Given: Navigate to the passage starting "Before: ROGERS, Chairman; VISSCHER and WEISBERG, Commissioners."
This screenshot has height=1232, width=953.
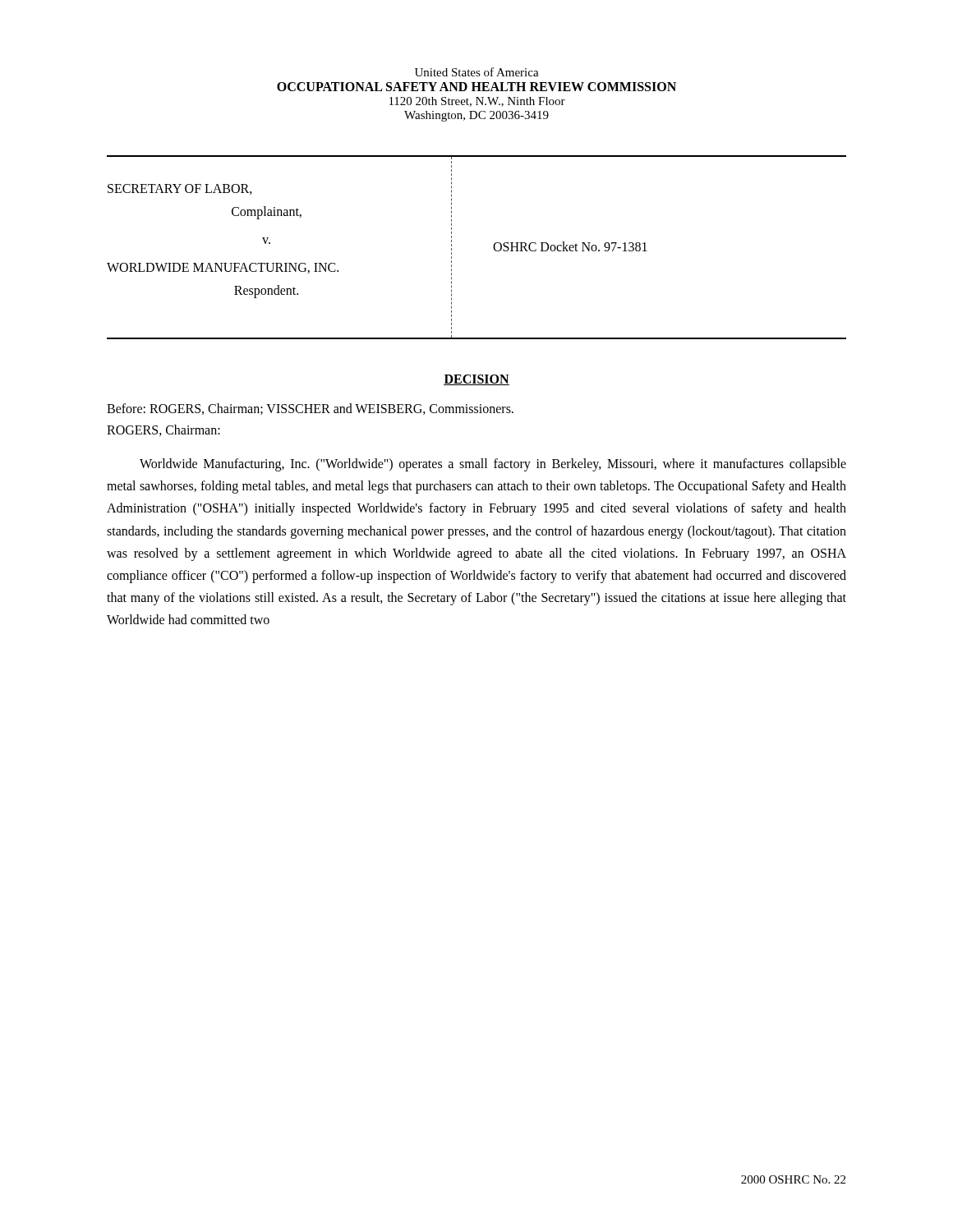Looking at the screenshot, I should 310,409.
